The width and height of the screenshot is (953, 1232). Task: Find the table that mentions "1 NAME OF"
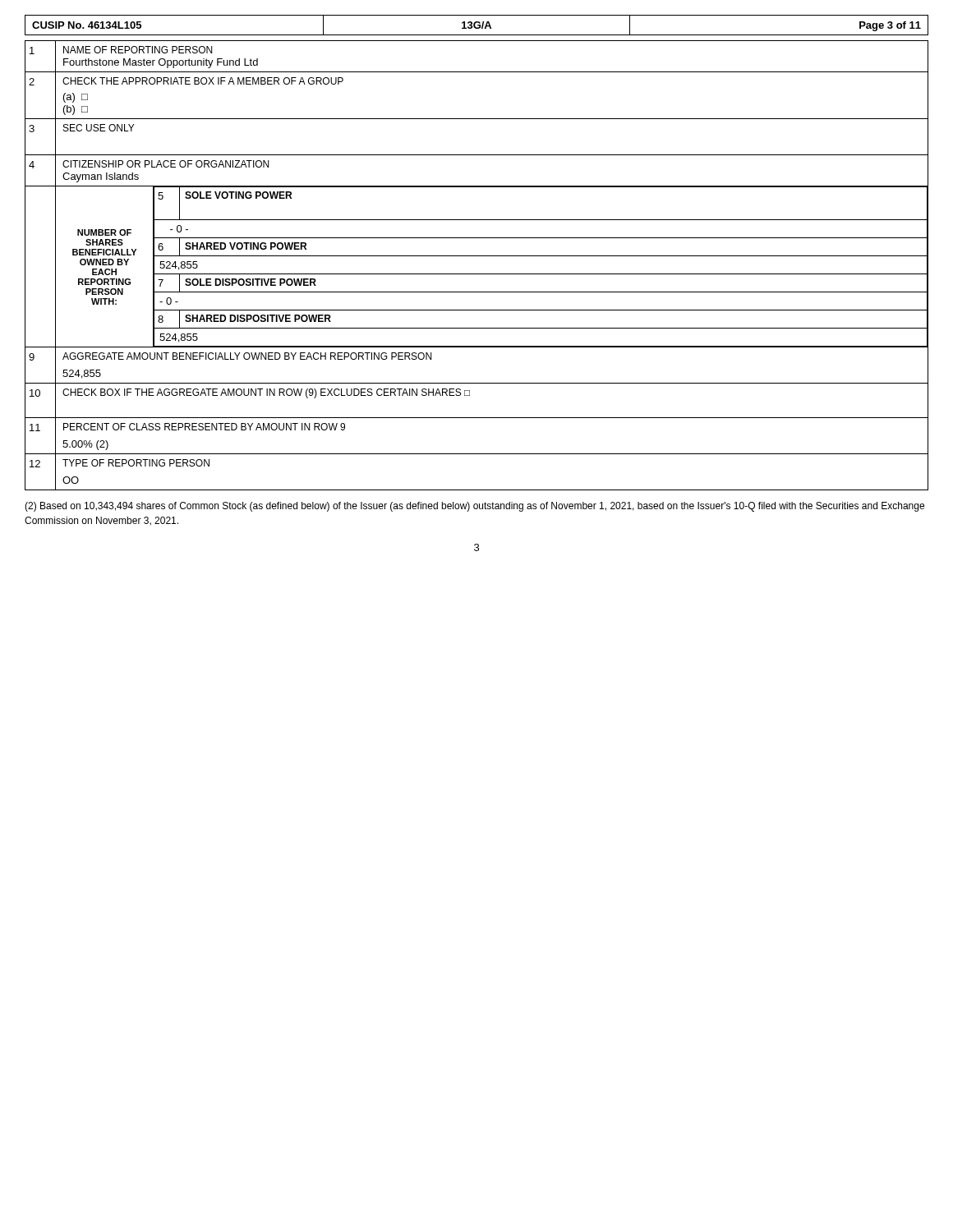tap(476, 265)
